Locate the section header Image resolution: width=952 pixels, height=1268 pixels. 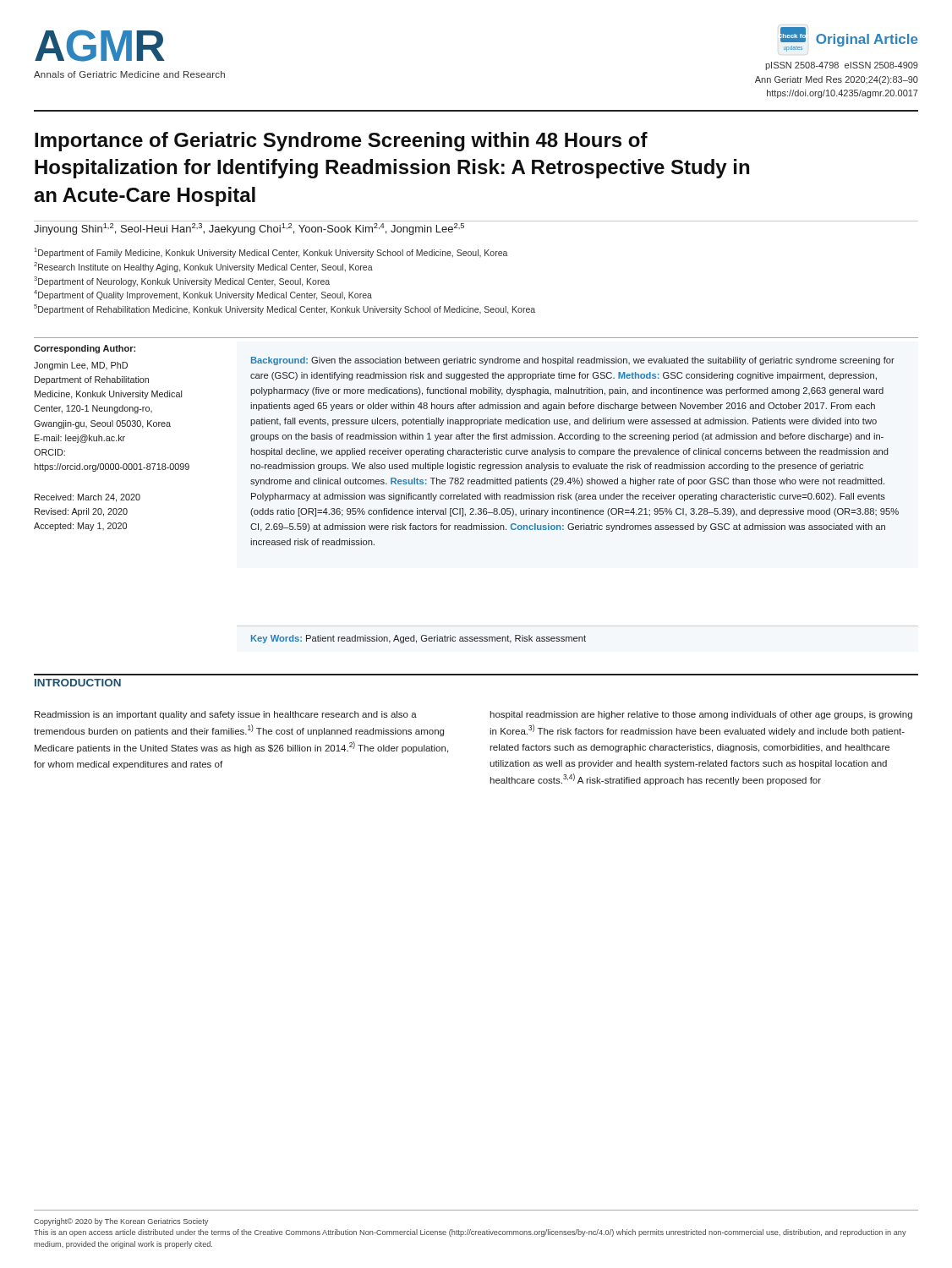tap(78, 683)
